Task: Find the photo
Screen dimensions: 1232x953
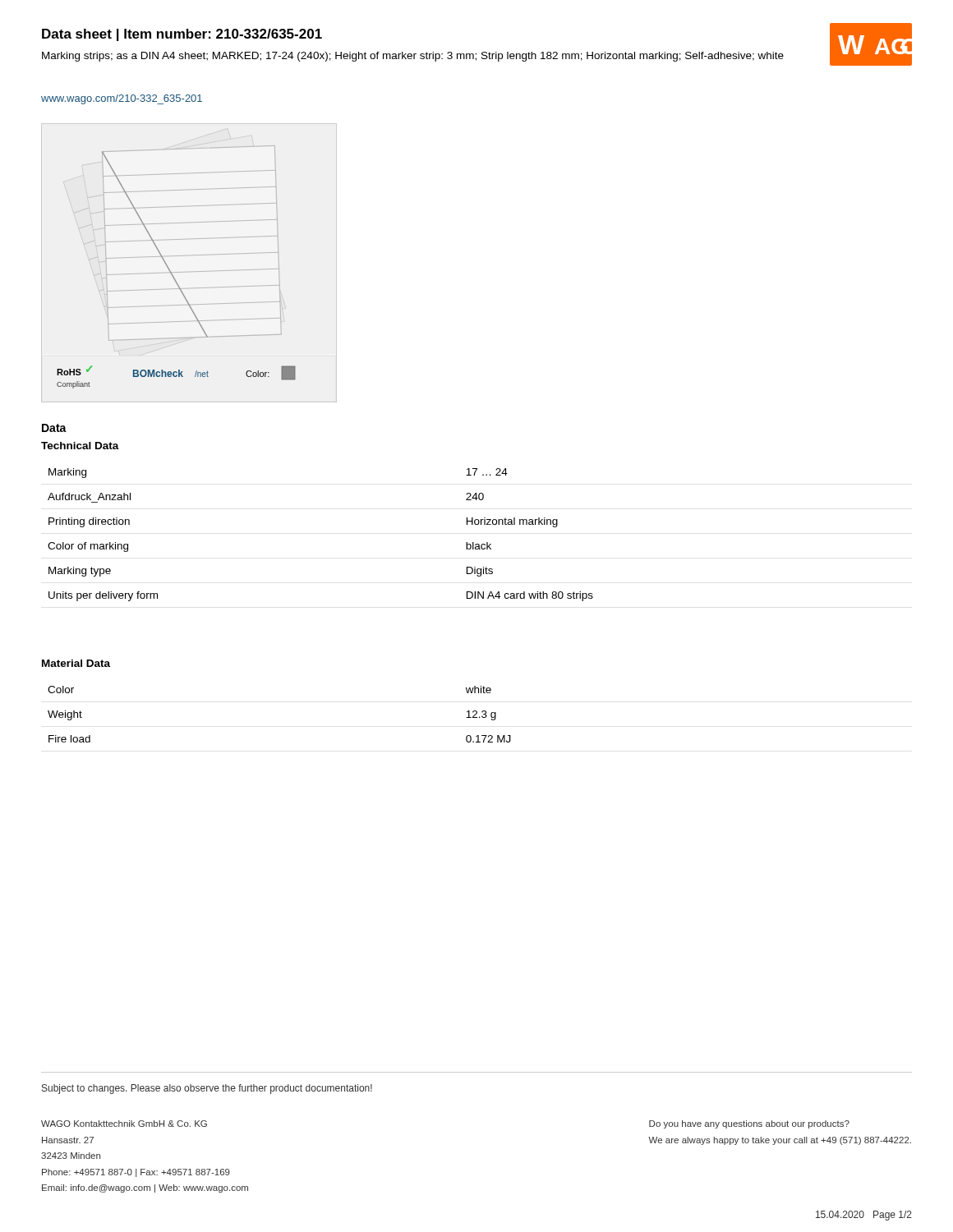Action: click(189, 263)
